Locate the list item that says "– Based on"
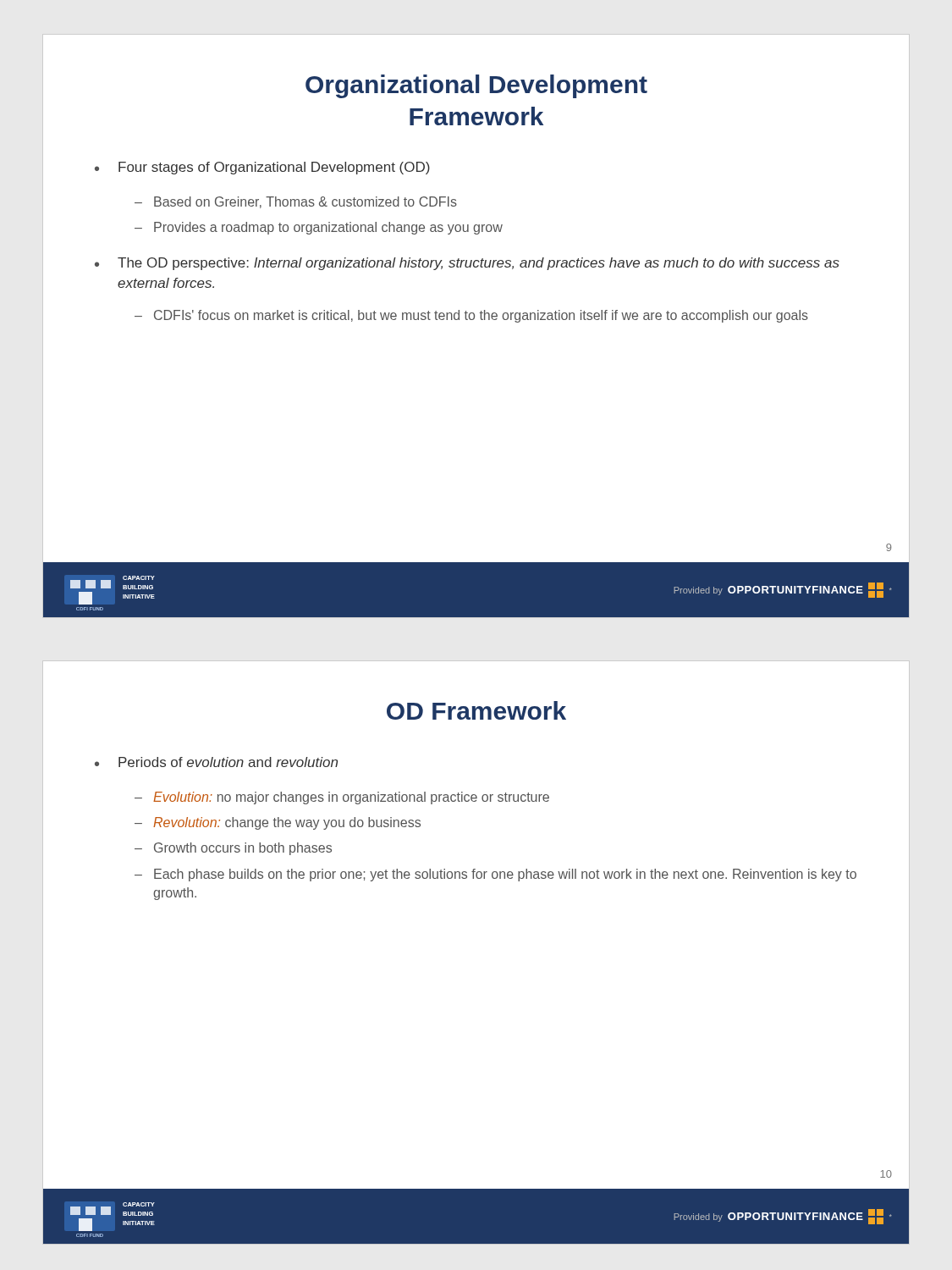 (296, 203)
